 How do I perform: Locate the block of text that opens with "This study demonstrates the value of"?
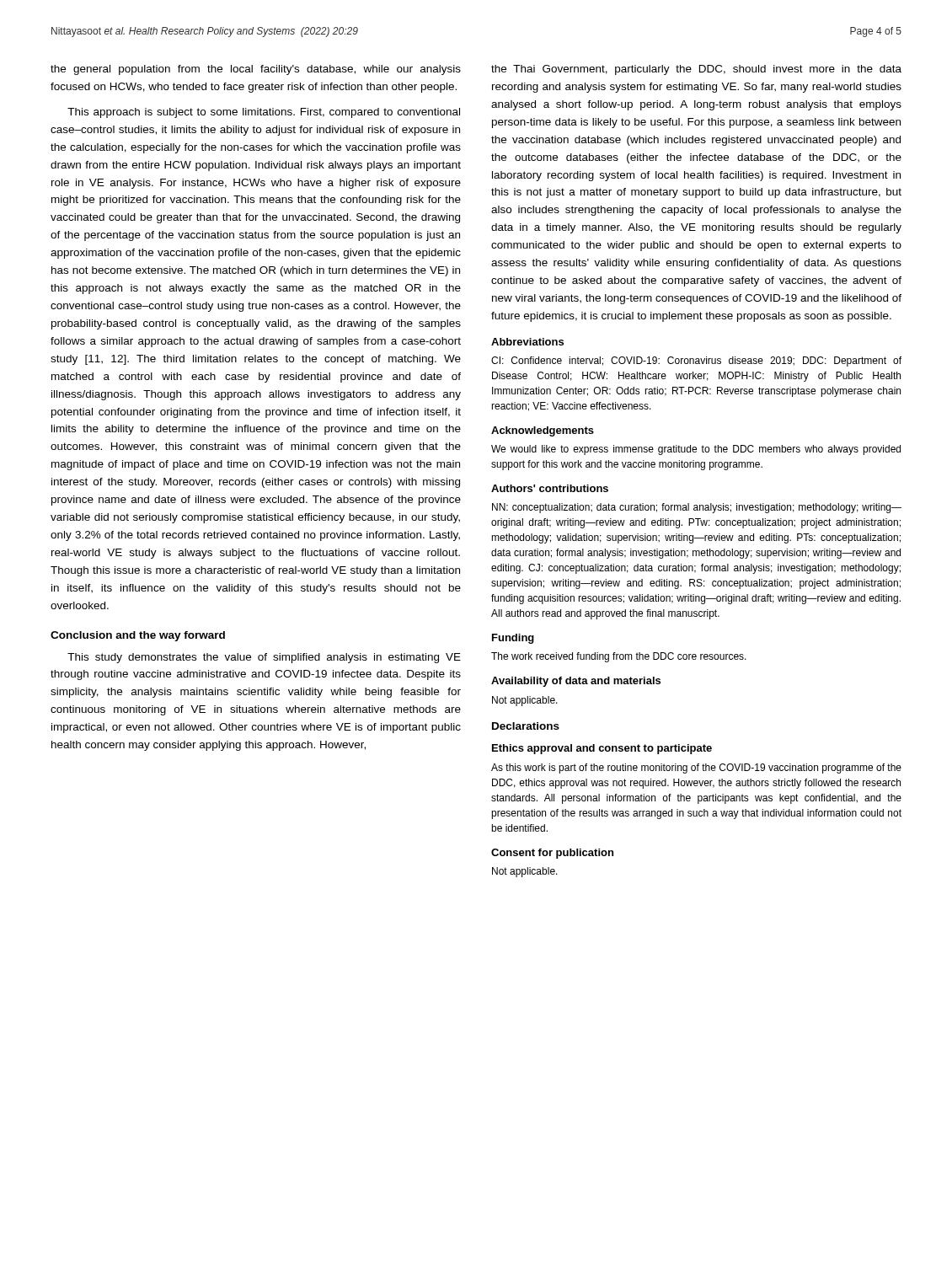click(x=256, y=701)
